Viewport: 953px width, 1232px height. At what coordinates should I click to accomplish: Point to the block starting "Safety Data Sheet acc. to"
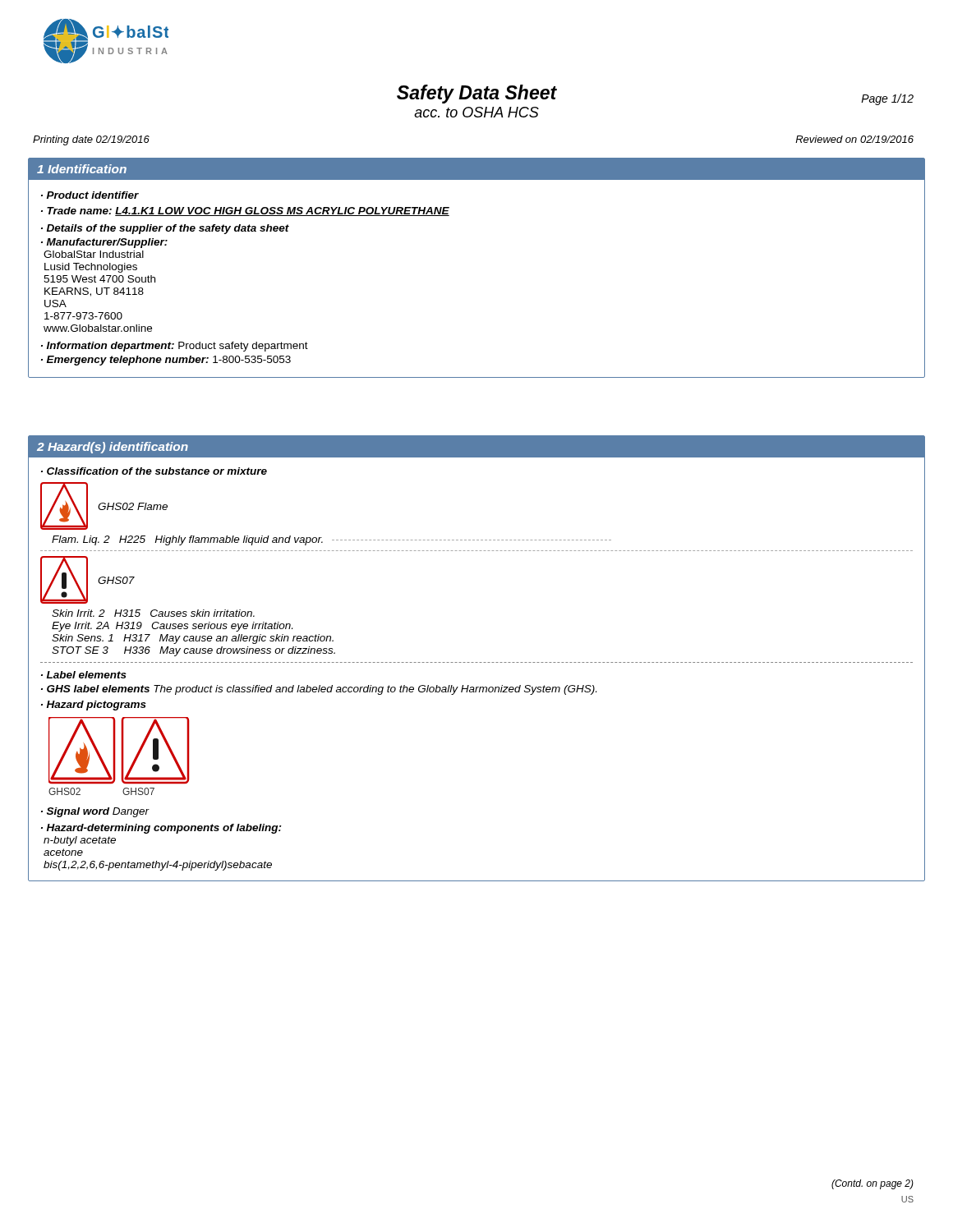tap(476, 102)
